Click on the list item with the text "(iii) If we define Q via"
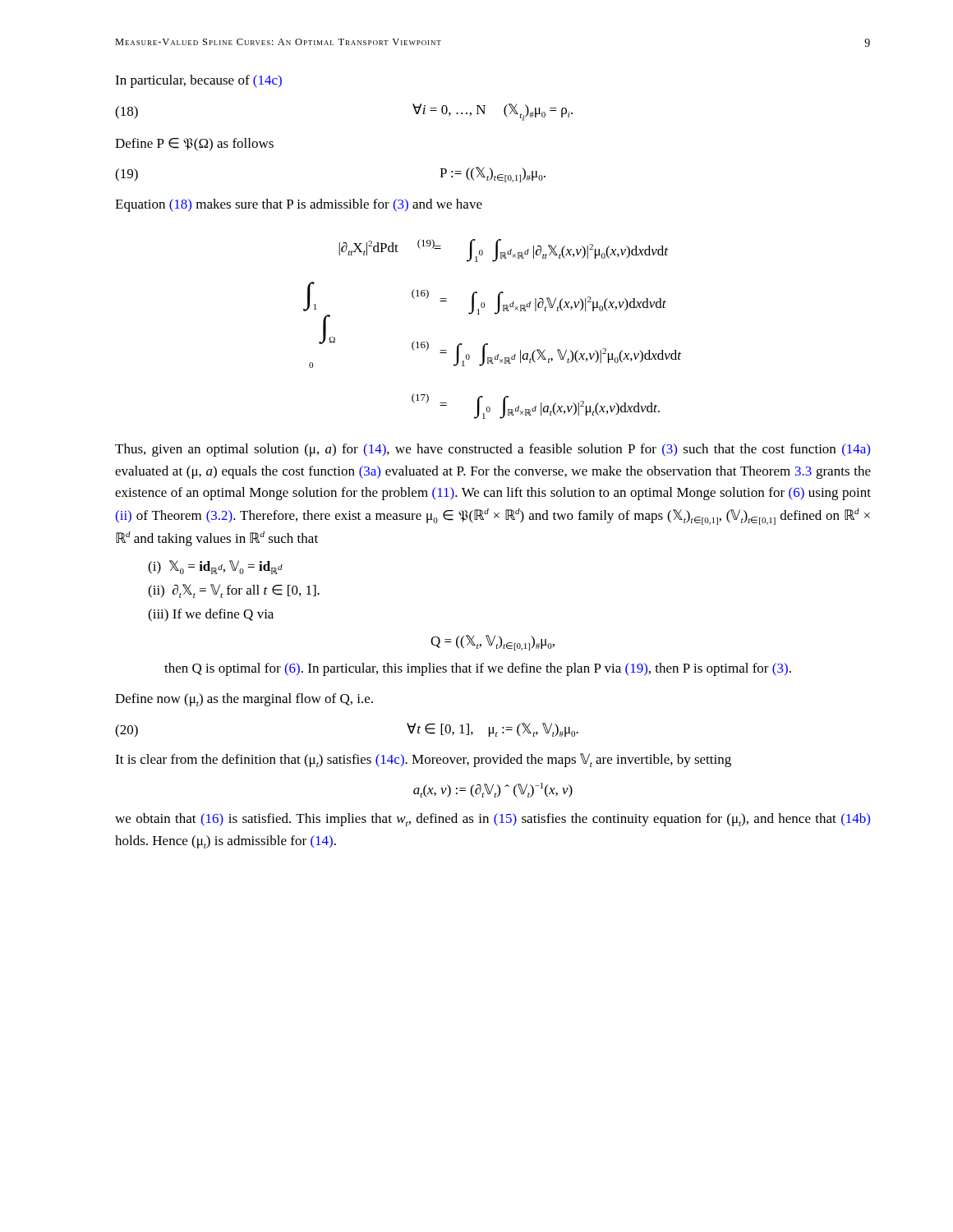This screenshot has width=953, height=1232. tap(211, 614)
